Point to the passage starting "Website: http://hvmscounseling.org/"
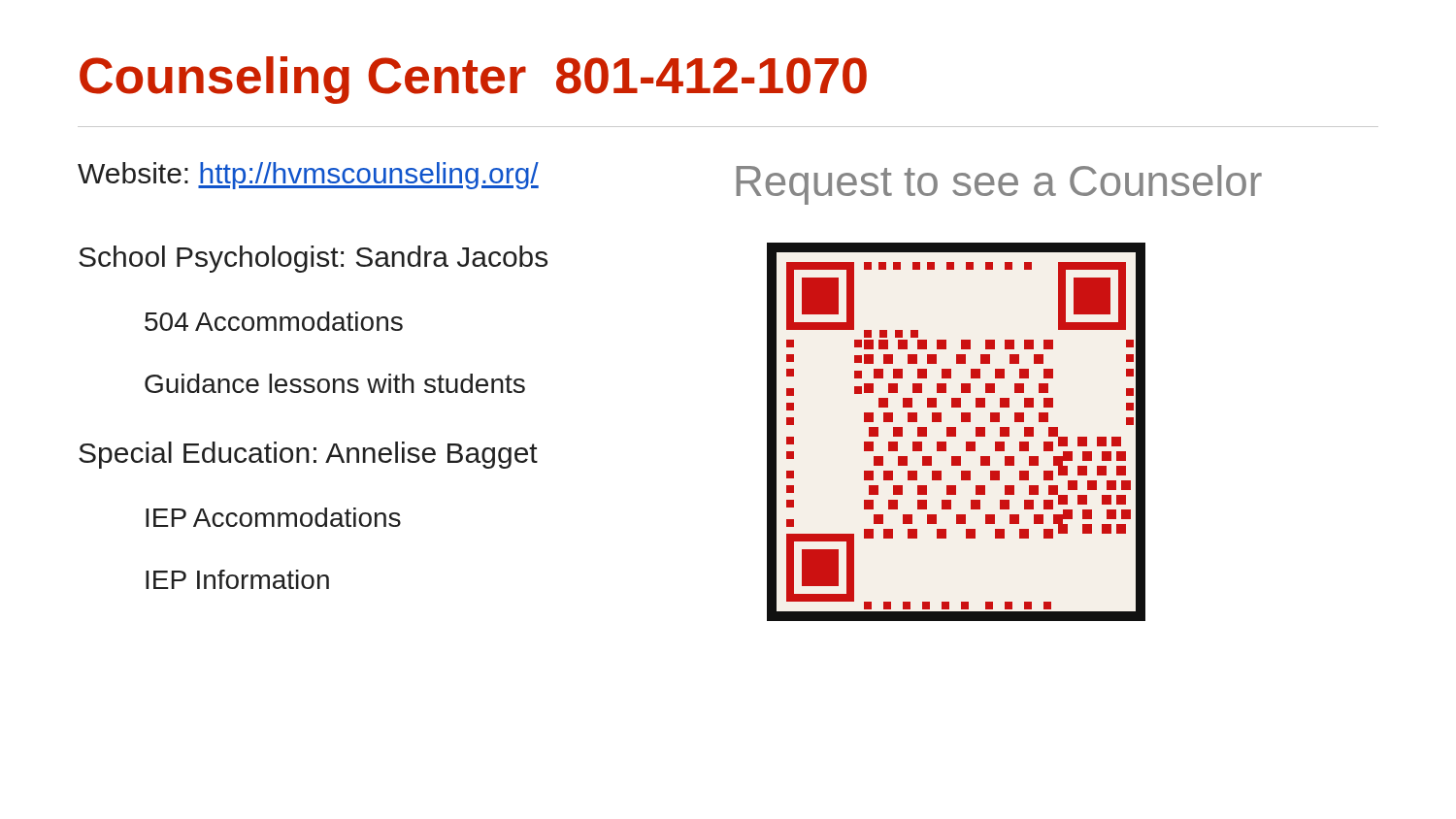Viewport: 1456px width, 819px height. click(x=308, y=173)
